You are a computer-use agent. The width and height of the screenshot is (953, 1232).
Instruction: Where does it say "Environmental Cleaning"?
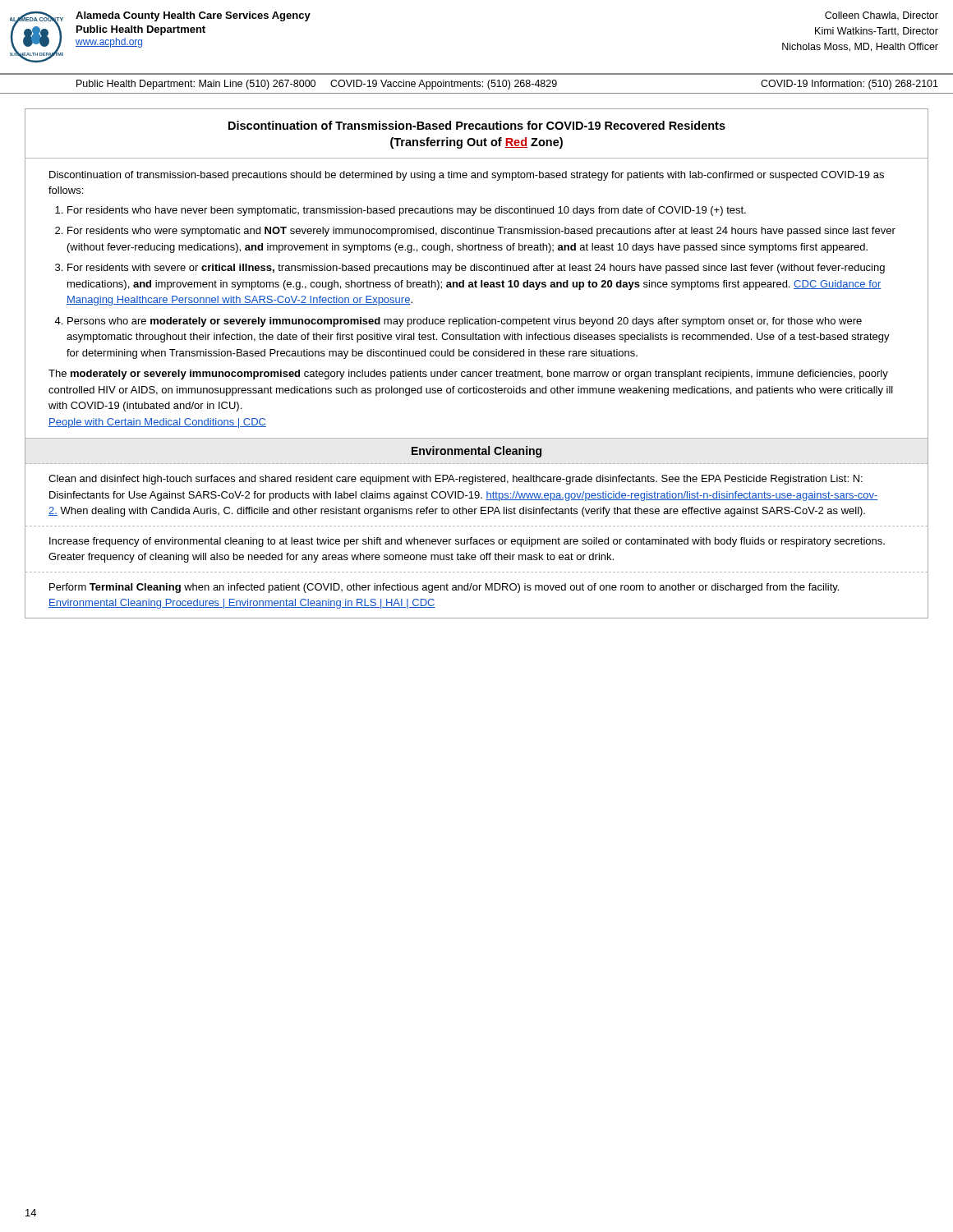[x=476, y=451]
